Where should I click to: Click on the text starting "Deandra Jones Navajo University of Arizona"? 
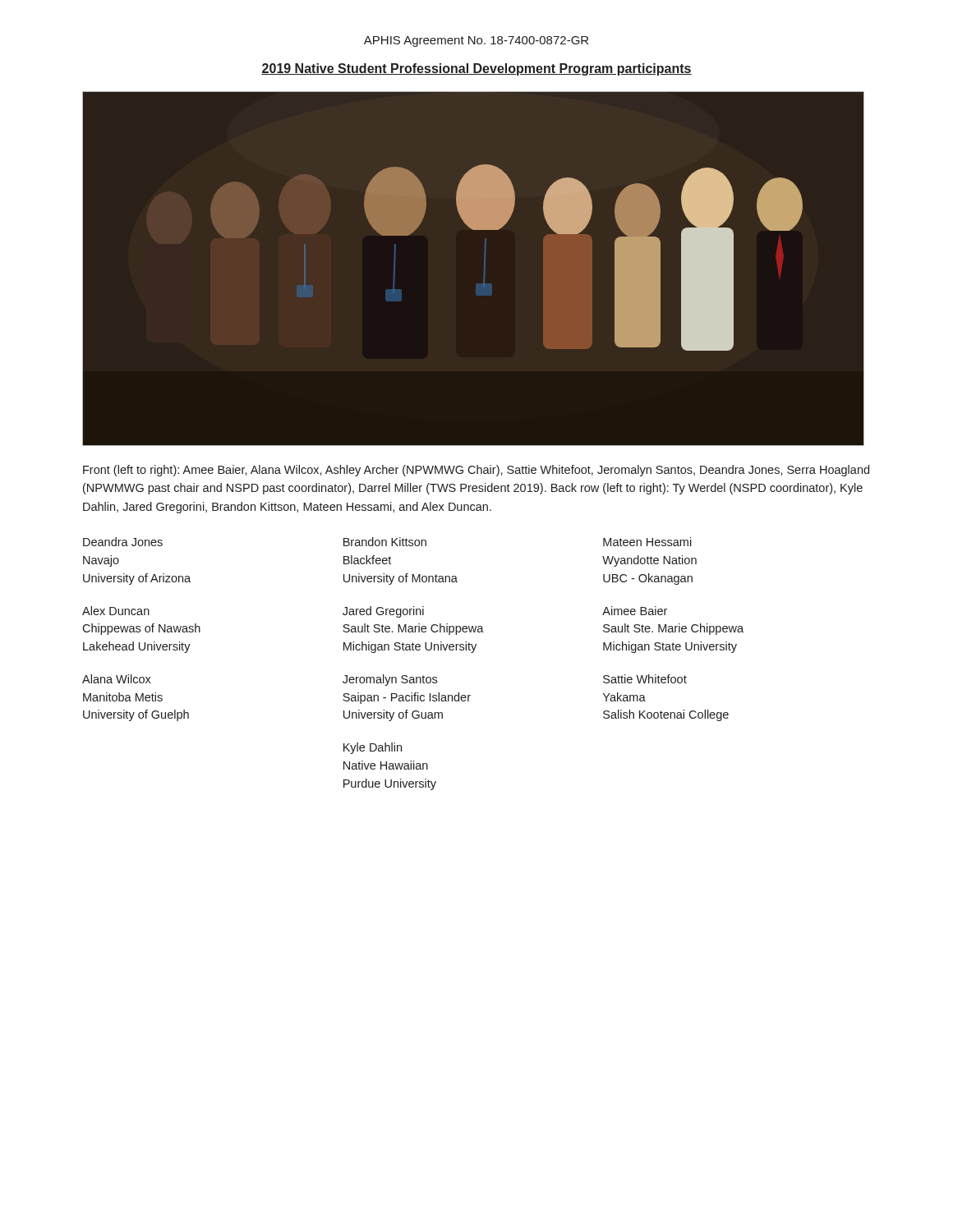tap(123, 542)
